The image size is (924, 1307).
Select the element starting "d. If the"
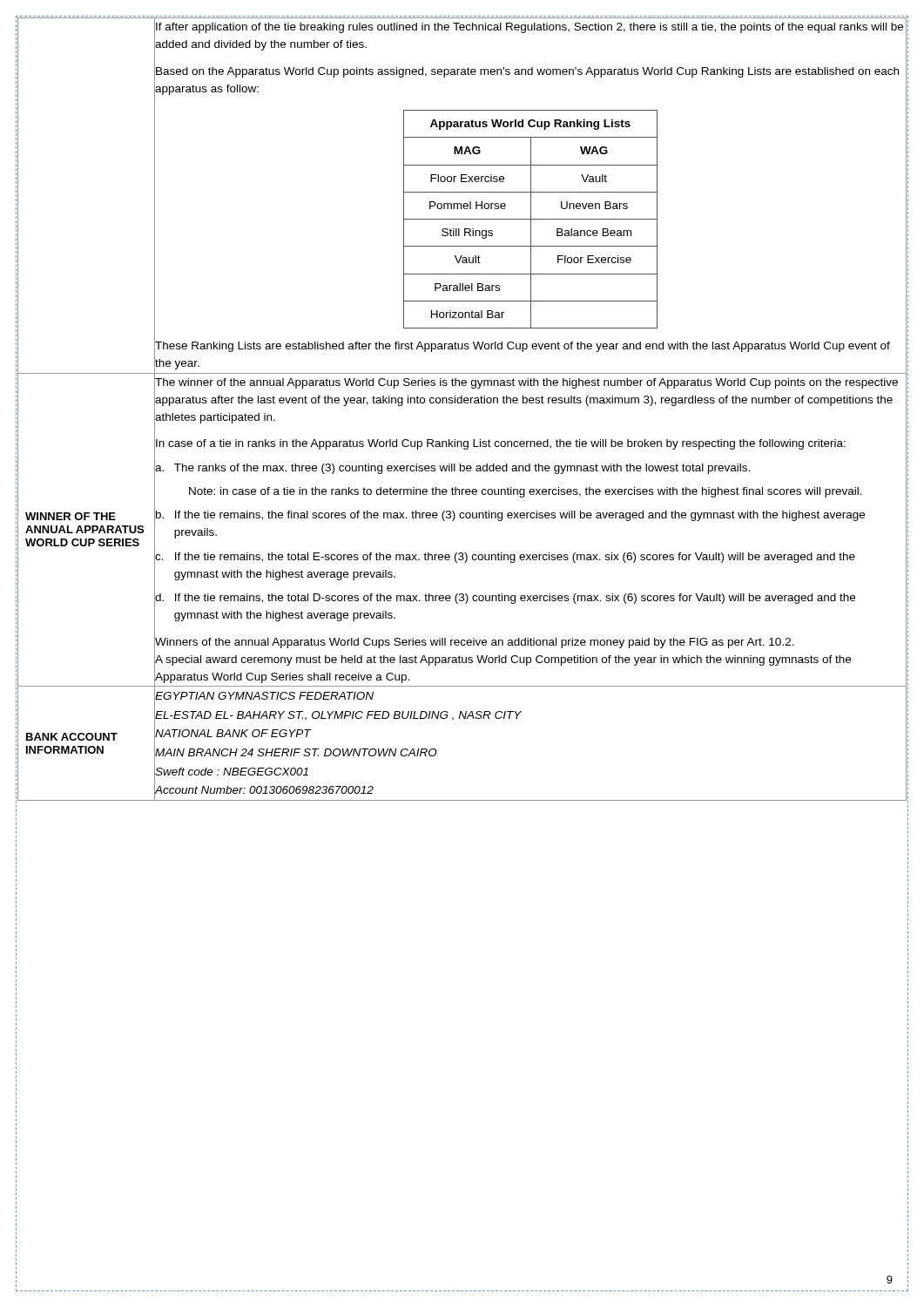click(529, 607)
